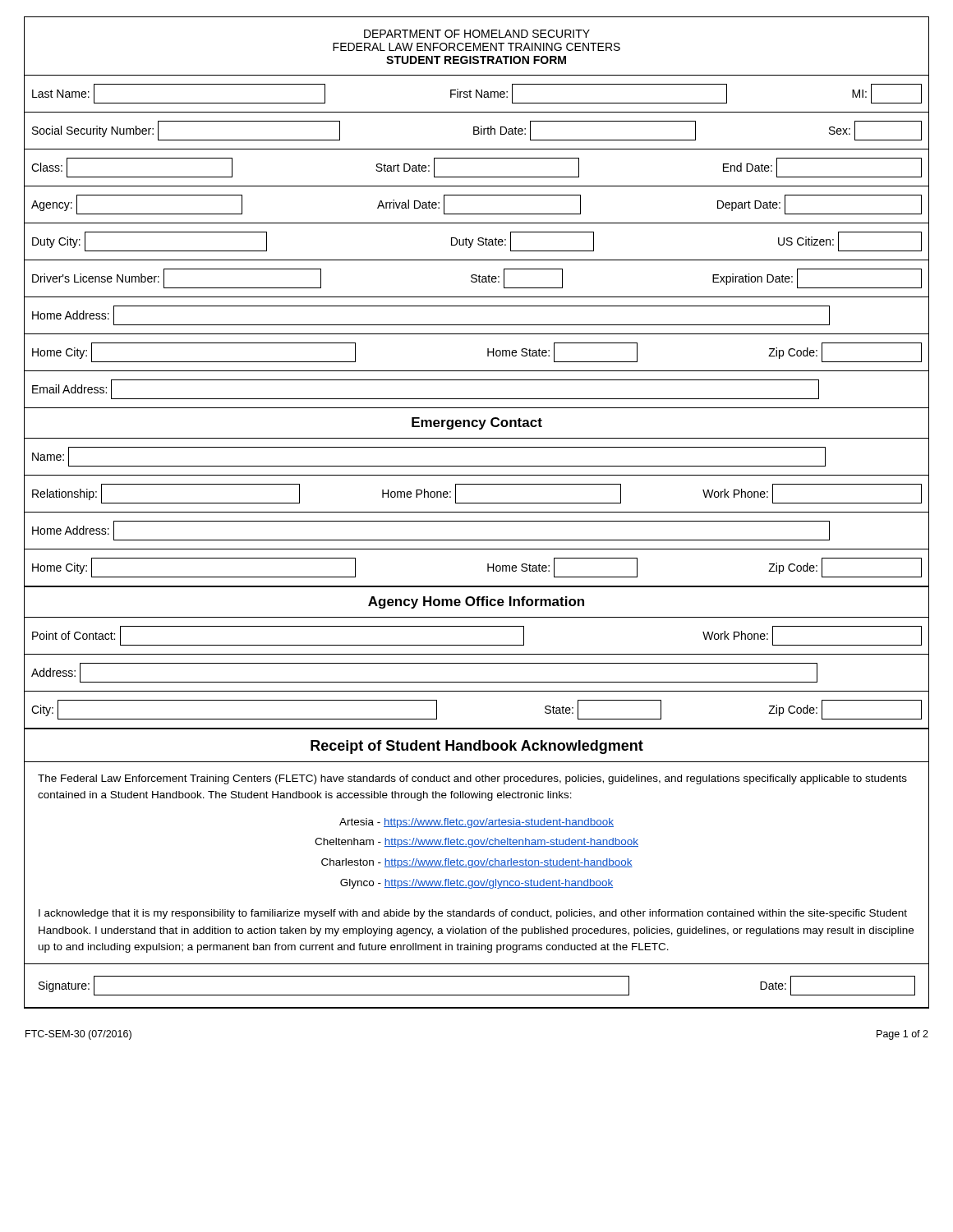Viewport: 953px width, 1232px height.
Task: Find the region starting "Emergency Contact"
Action: (x=476, y=423)
